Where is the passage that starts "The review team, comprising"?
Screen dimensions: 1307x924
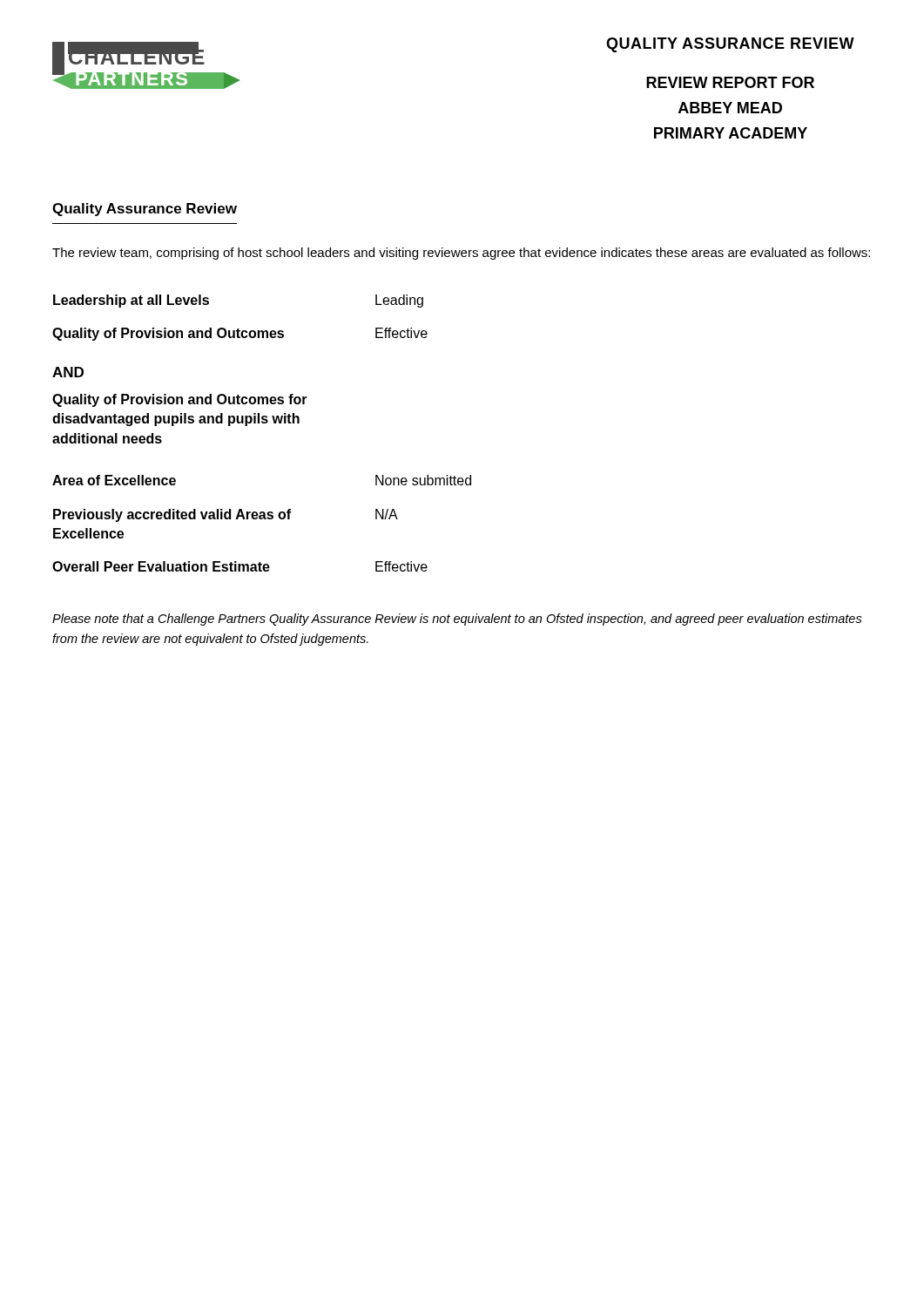[x=462, y=252]
